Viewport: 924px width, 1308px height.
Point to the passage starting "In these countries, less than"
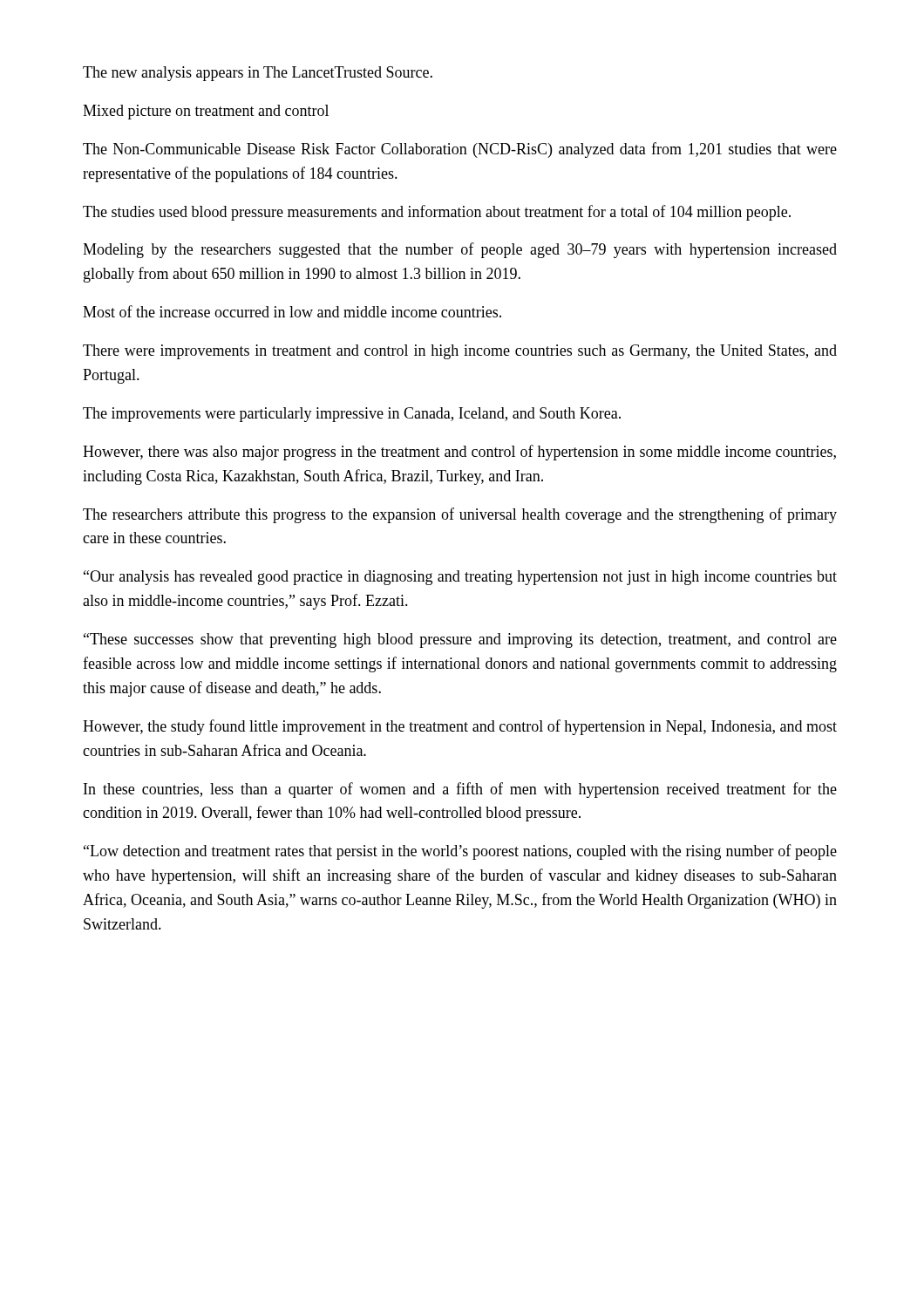[x=460, y=801]
